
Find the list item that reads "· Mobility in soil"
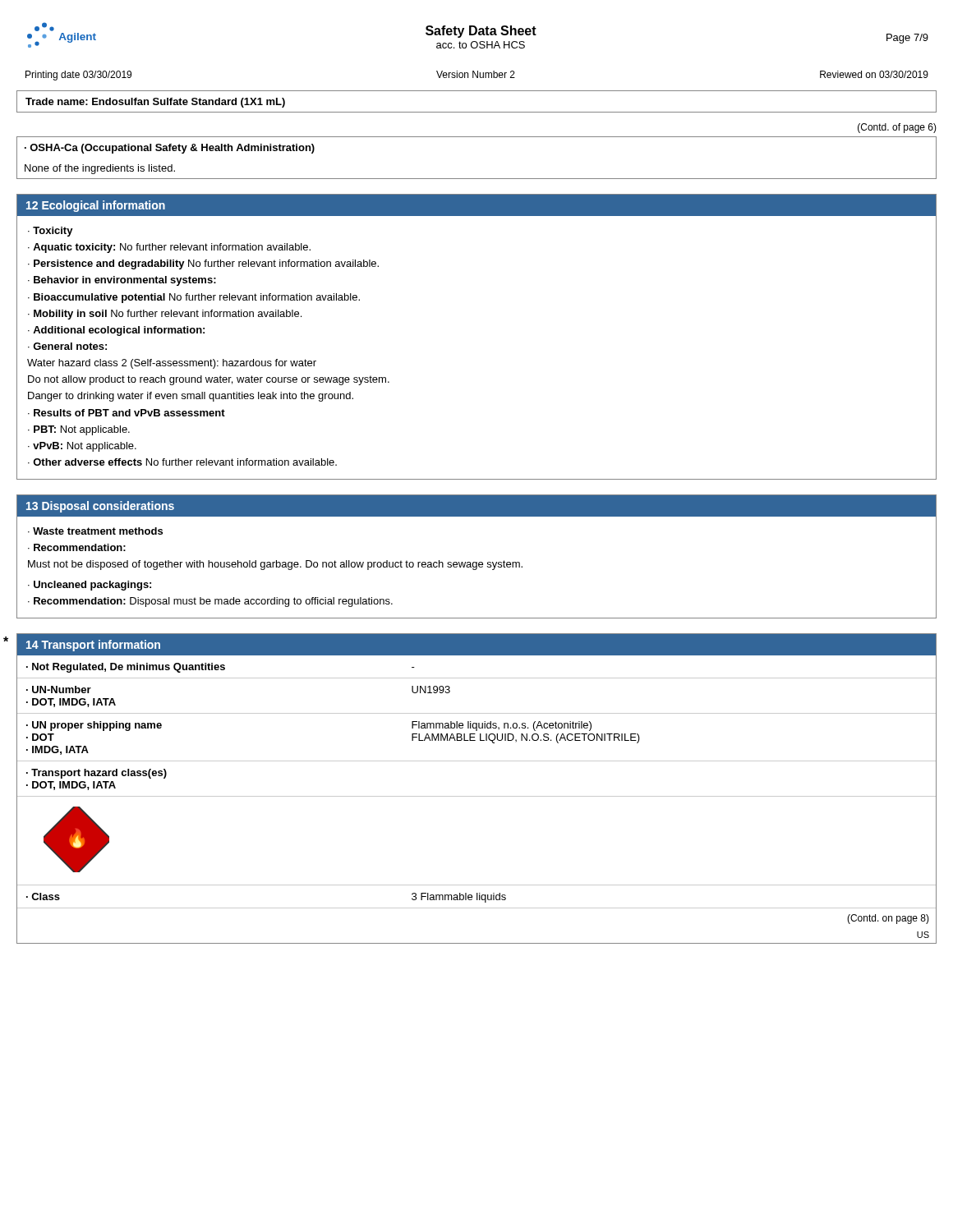[x=165, y=313]
